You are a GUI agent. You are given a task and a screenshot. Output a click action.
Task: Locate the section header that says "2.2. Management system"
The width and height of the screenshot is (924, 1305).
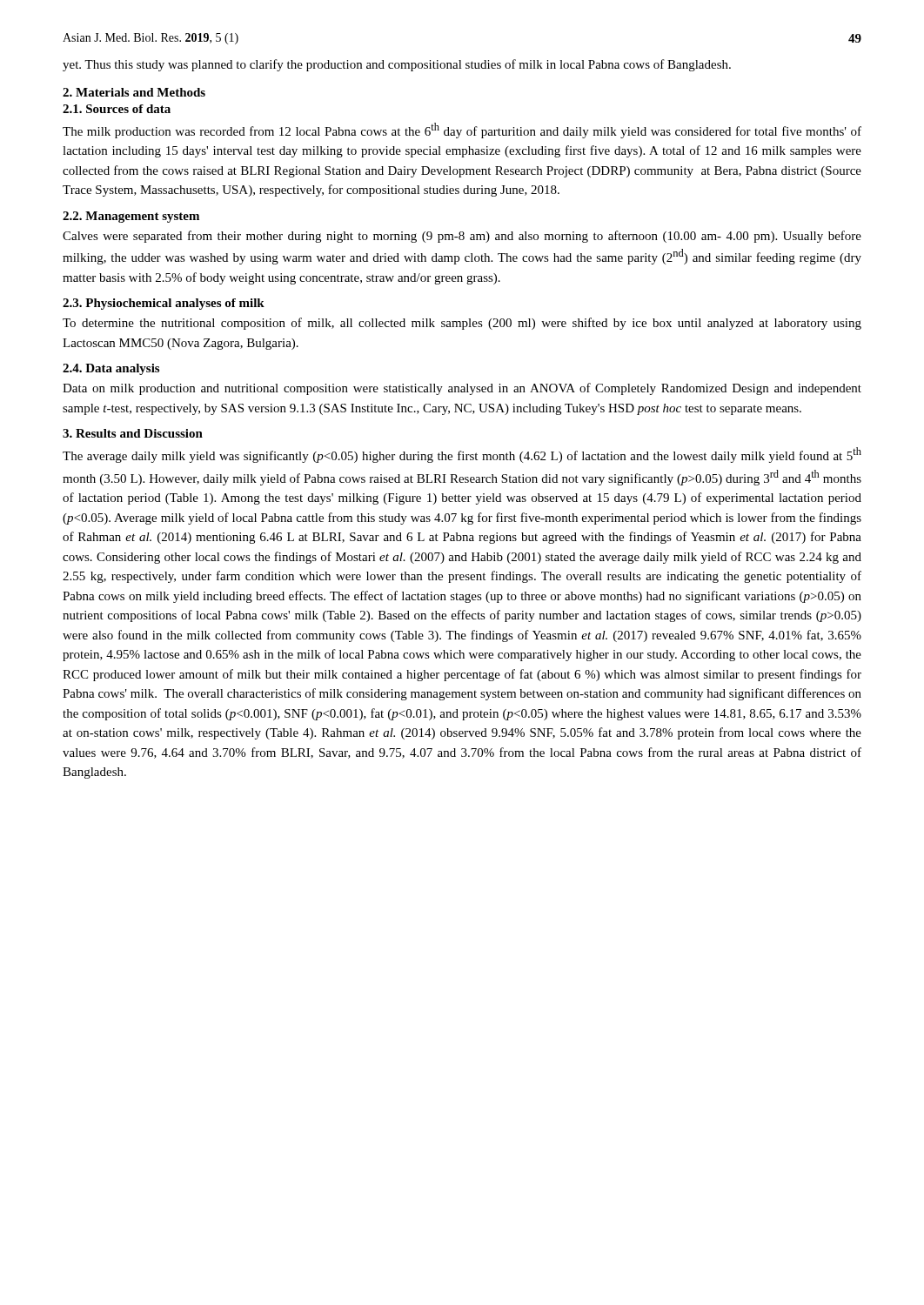point(131,215)
